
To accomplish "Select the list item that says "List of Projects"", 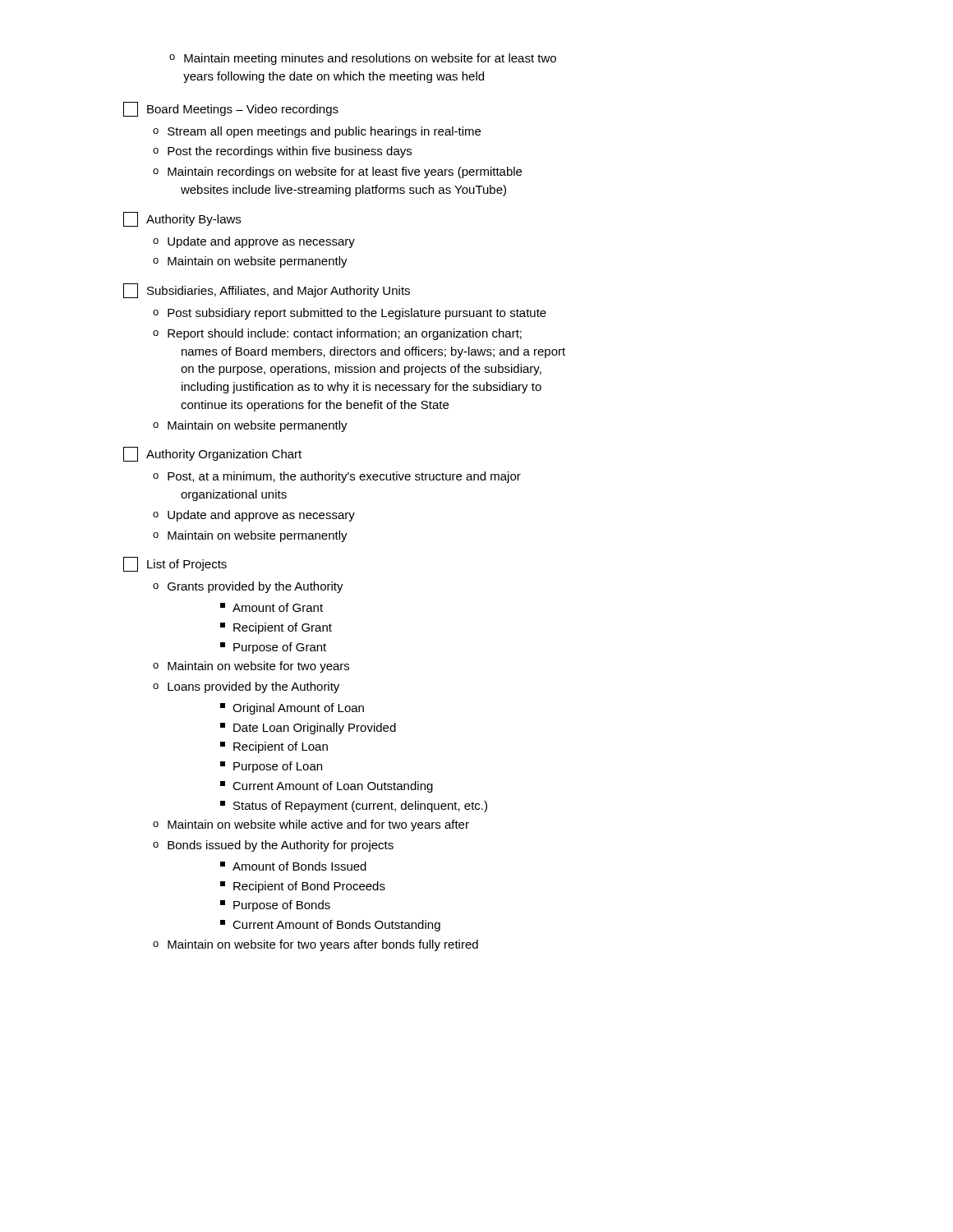I will click(175, 564).
